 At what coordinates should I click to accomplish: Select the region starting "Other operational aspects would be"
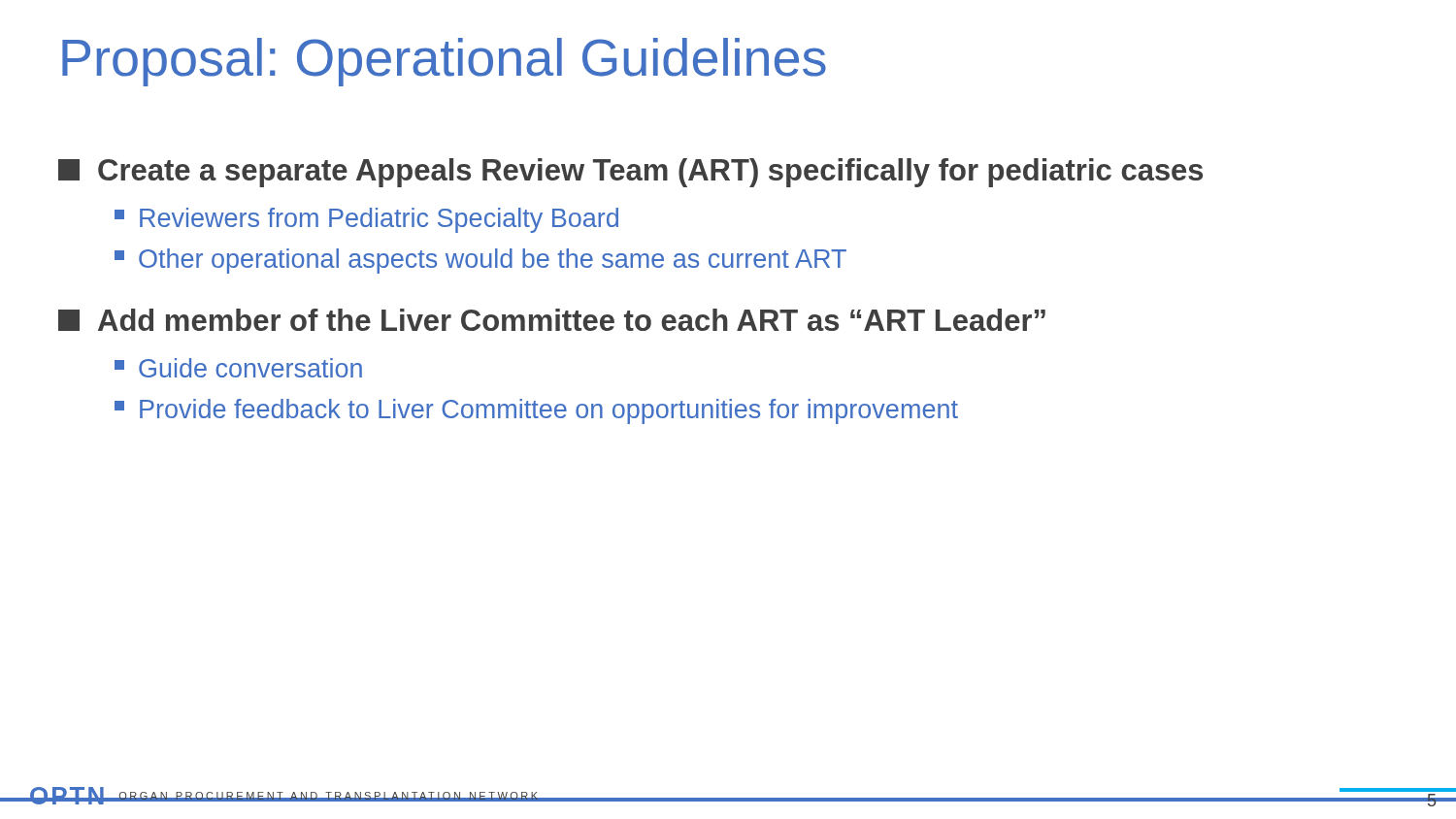pos(756,260)
